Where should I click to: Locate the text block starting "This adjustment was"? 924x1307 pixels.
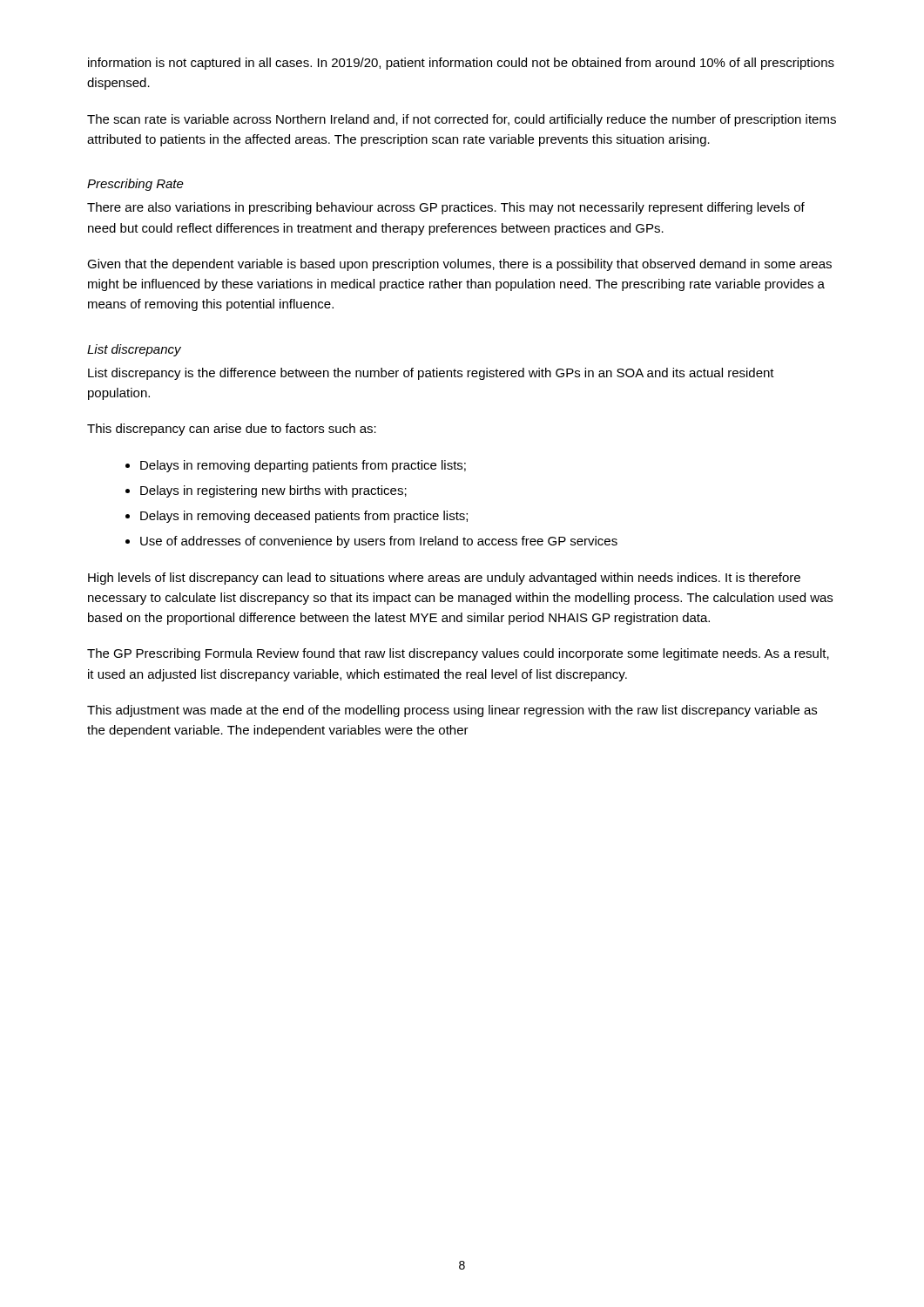pyautogui.click(x=452, y=720)
